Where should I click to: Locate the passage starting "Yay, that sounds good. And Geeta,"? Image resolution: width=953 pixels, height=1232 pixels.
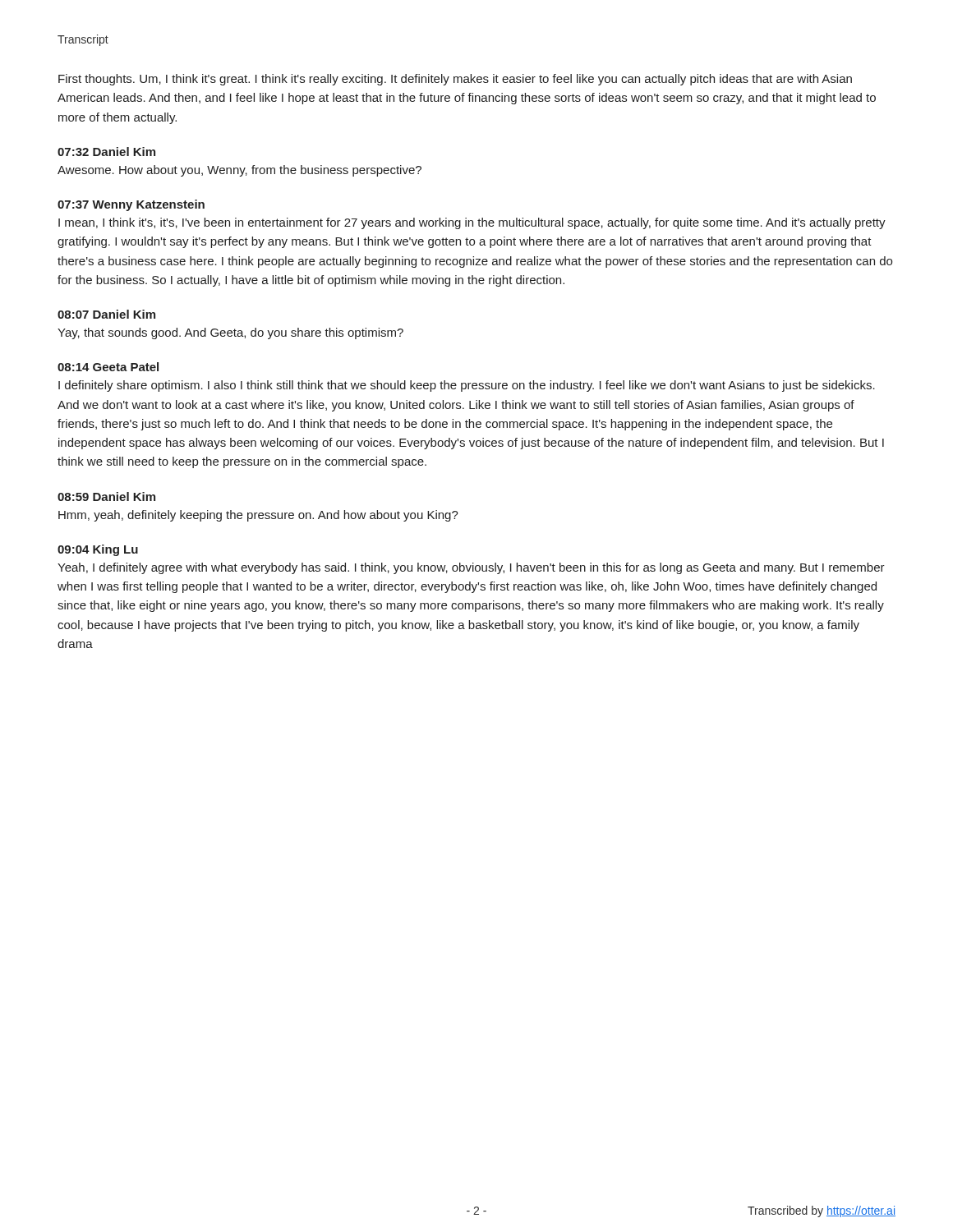coord(231,332)
